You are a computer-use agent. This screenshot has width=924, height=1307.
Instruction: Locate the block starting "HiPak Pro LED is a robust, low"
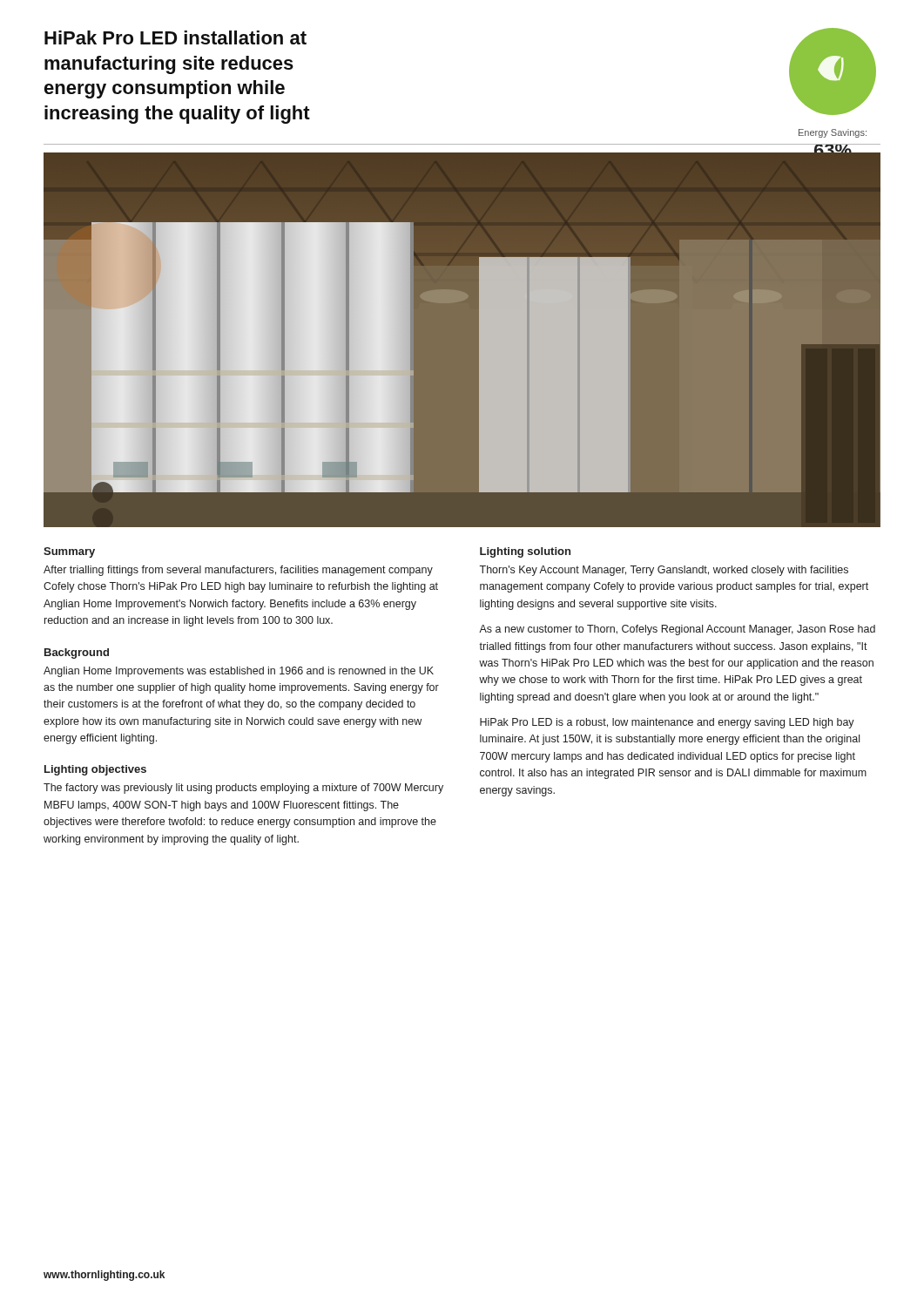coord(673,756)
